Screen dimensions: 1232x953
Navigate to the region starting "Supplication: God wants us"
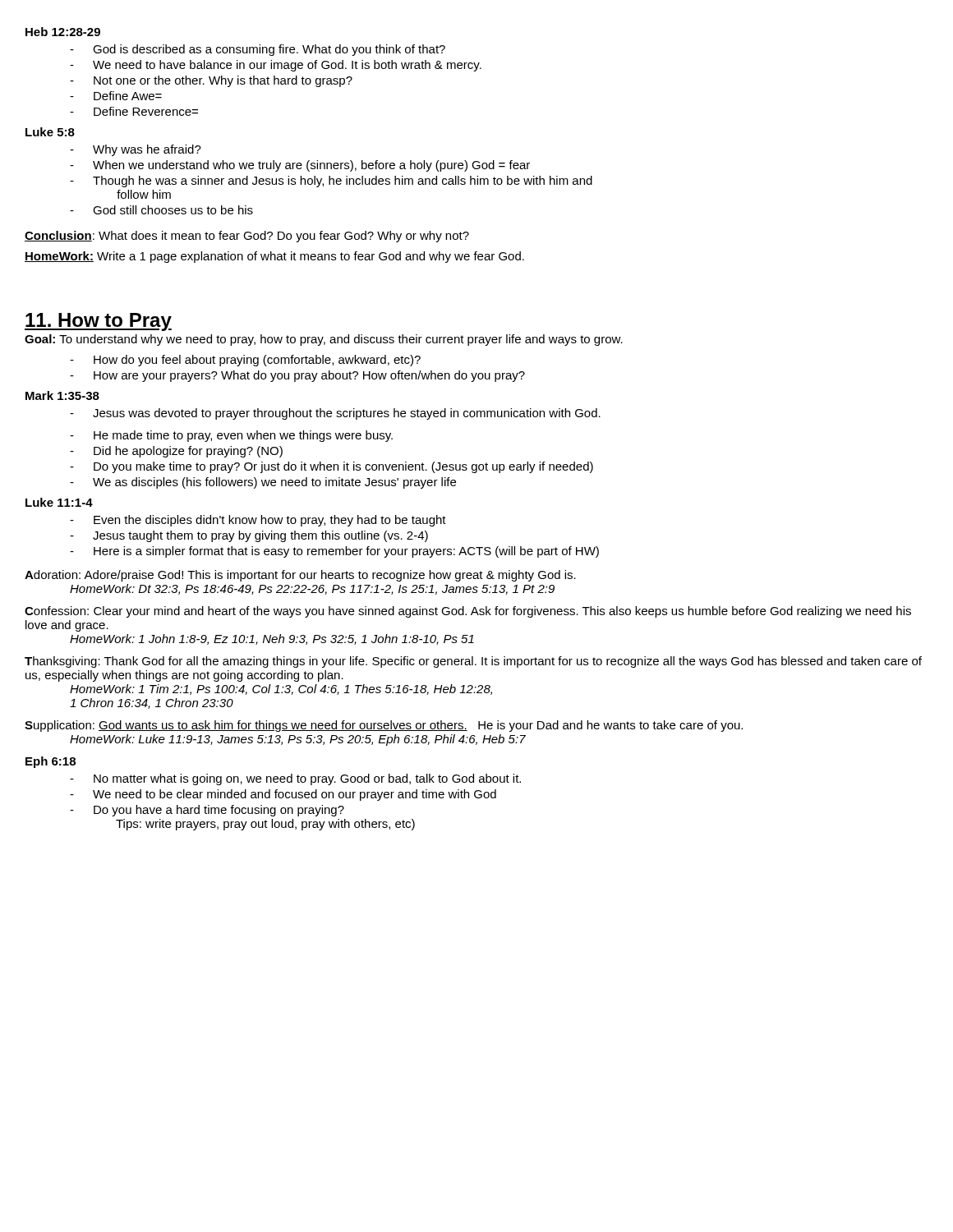click(384, 732)
